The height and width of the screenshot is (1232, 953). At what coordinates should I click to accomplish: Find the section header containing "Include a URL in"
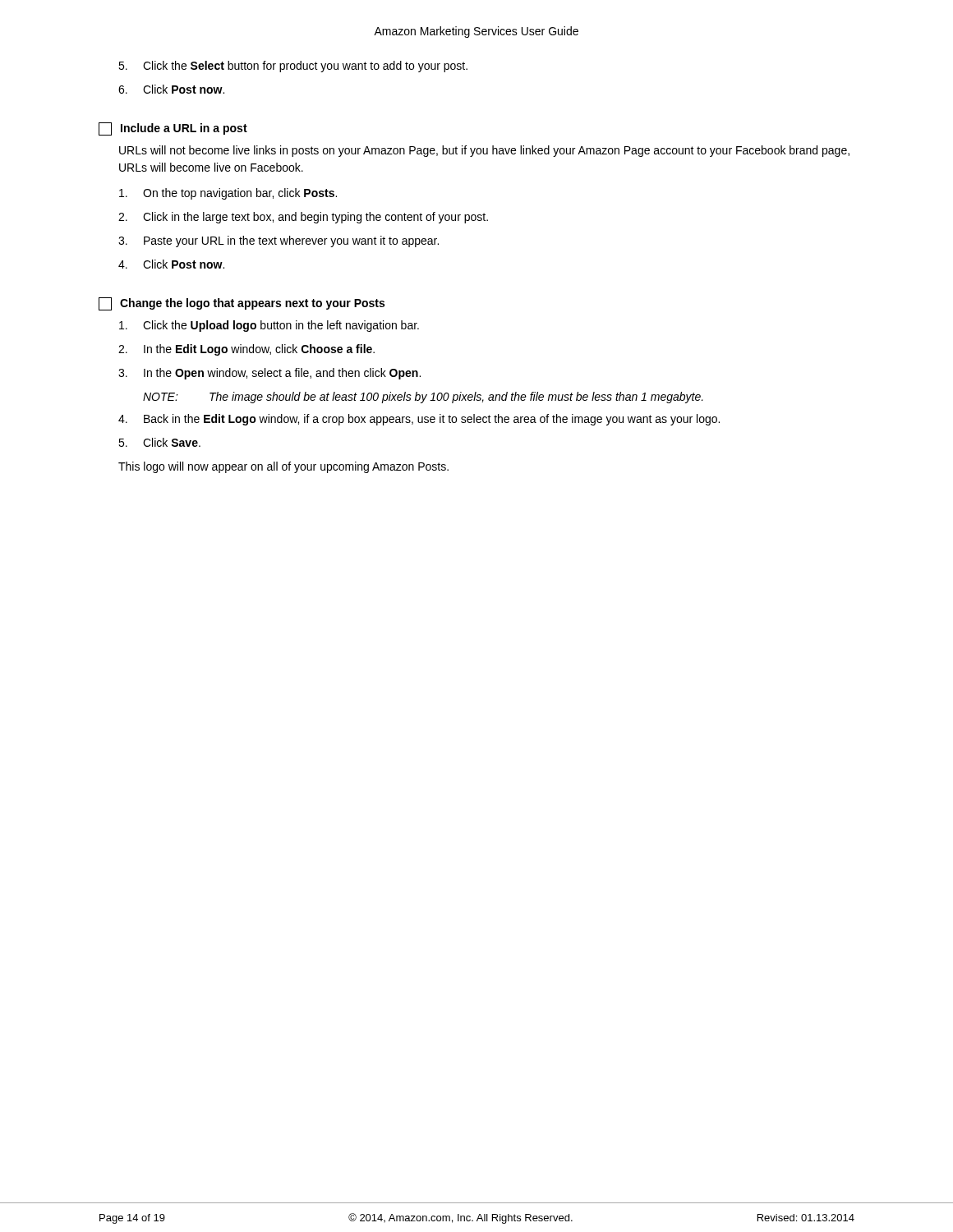[183, 128]
